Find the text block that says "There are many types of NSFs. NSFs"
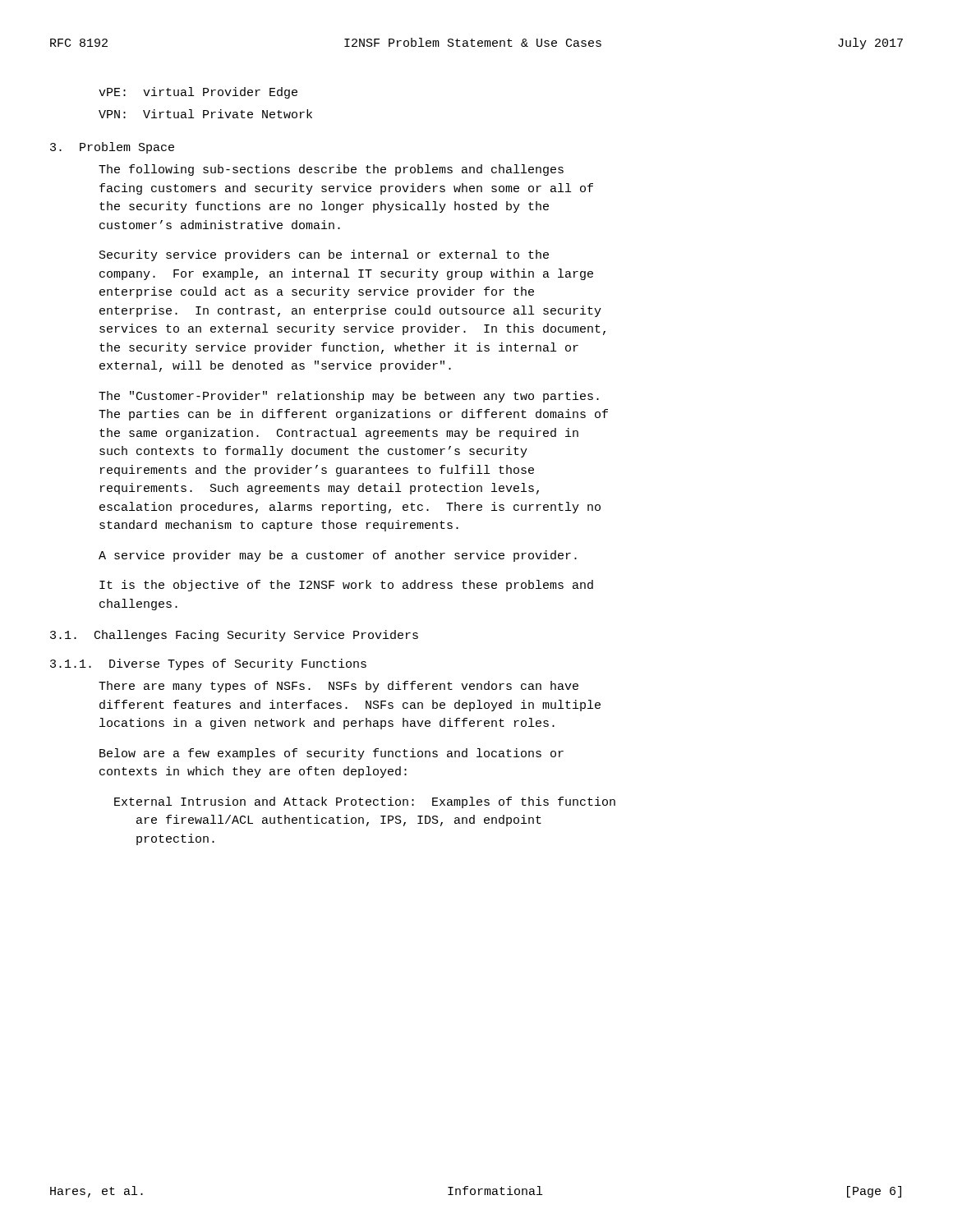The width and height of the screenshot is (953, 1232). pos(350,706)
